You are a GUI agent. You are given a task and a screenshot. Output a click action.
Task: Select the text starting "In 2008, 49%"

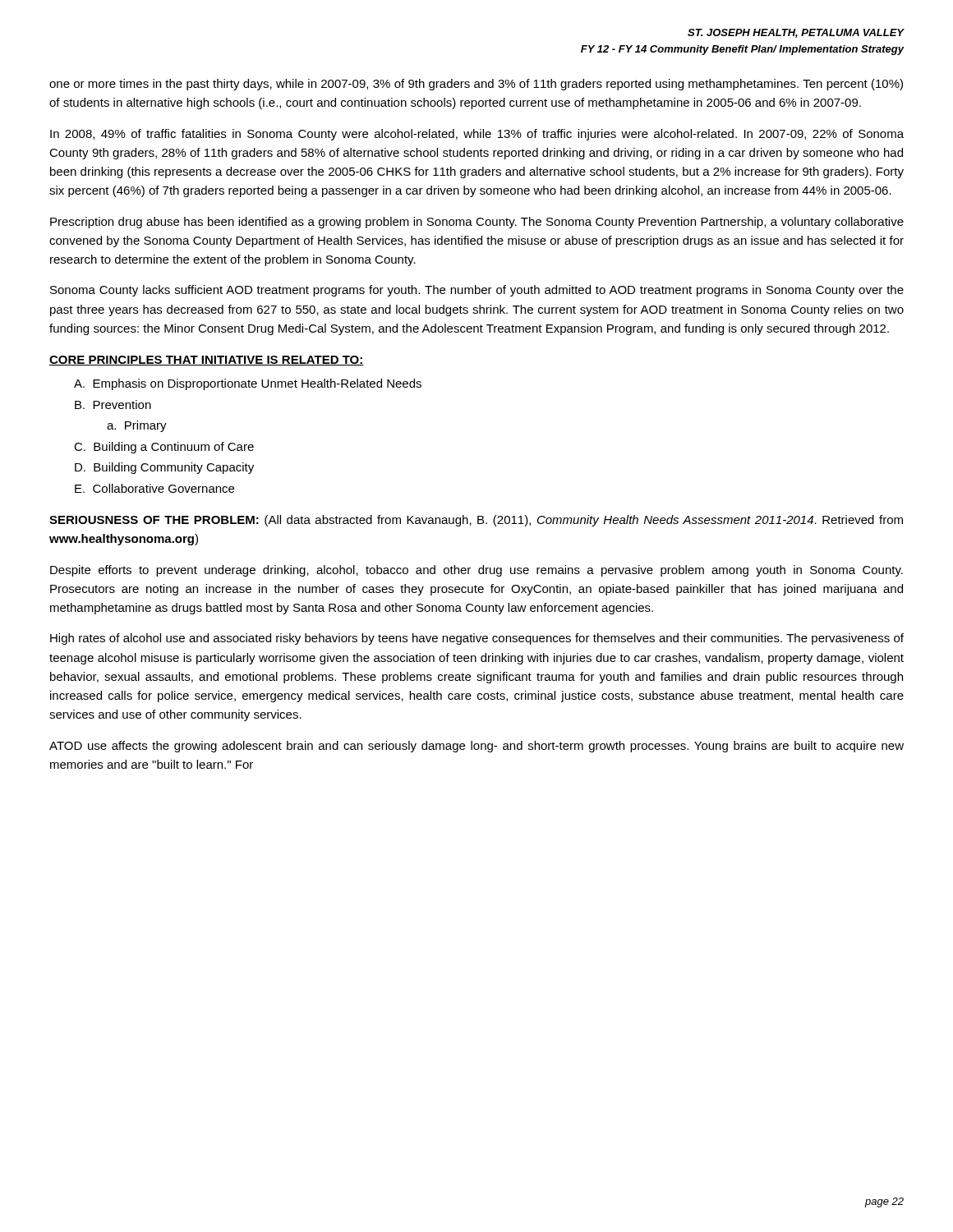click(x=476, y=162)
